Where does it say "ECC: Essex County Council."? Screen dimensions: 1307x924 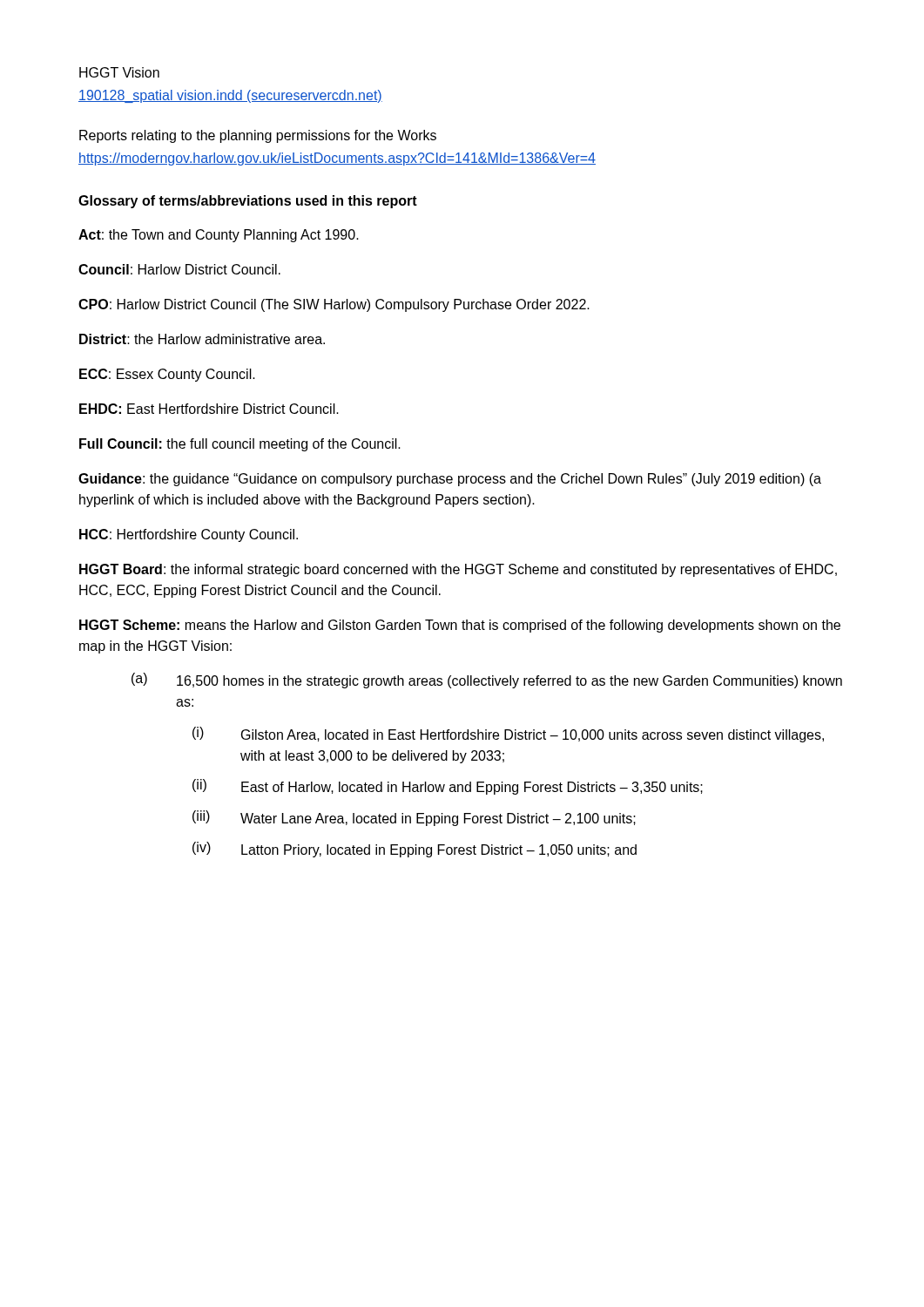[x=167, y=374]
